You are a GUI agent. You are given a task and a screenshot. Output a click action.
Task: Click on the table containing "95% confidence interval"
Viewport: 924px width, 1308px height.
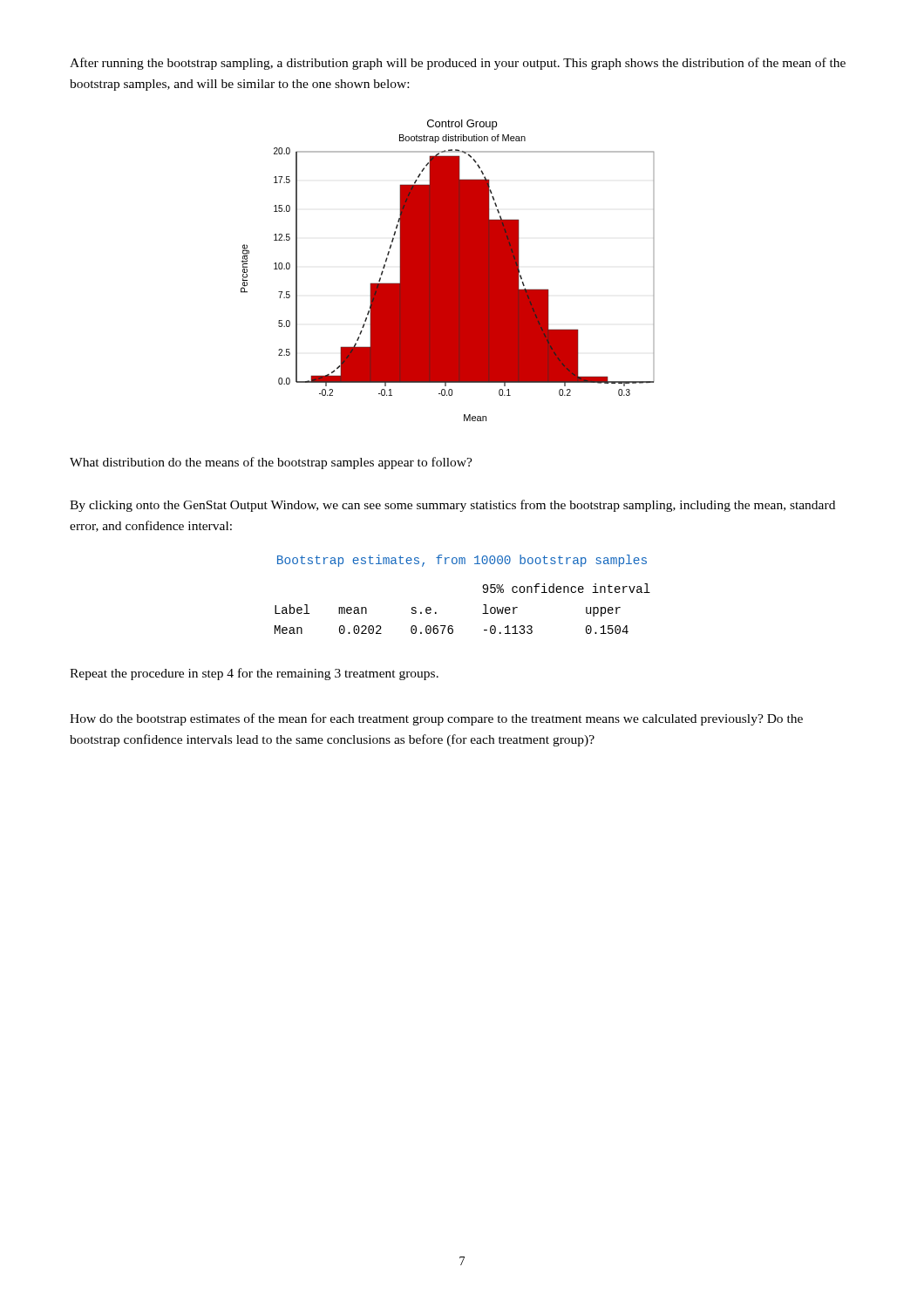pyautogui.click(x=462, y=611)
